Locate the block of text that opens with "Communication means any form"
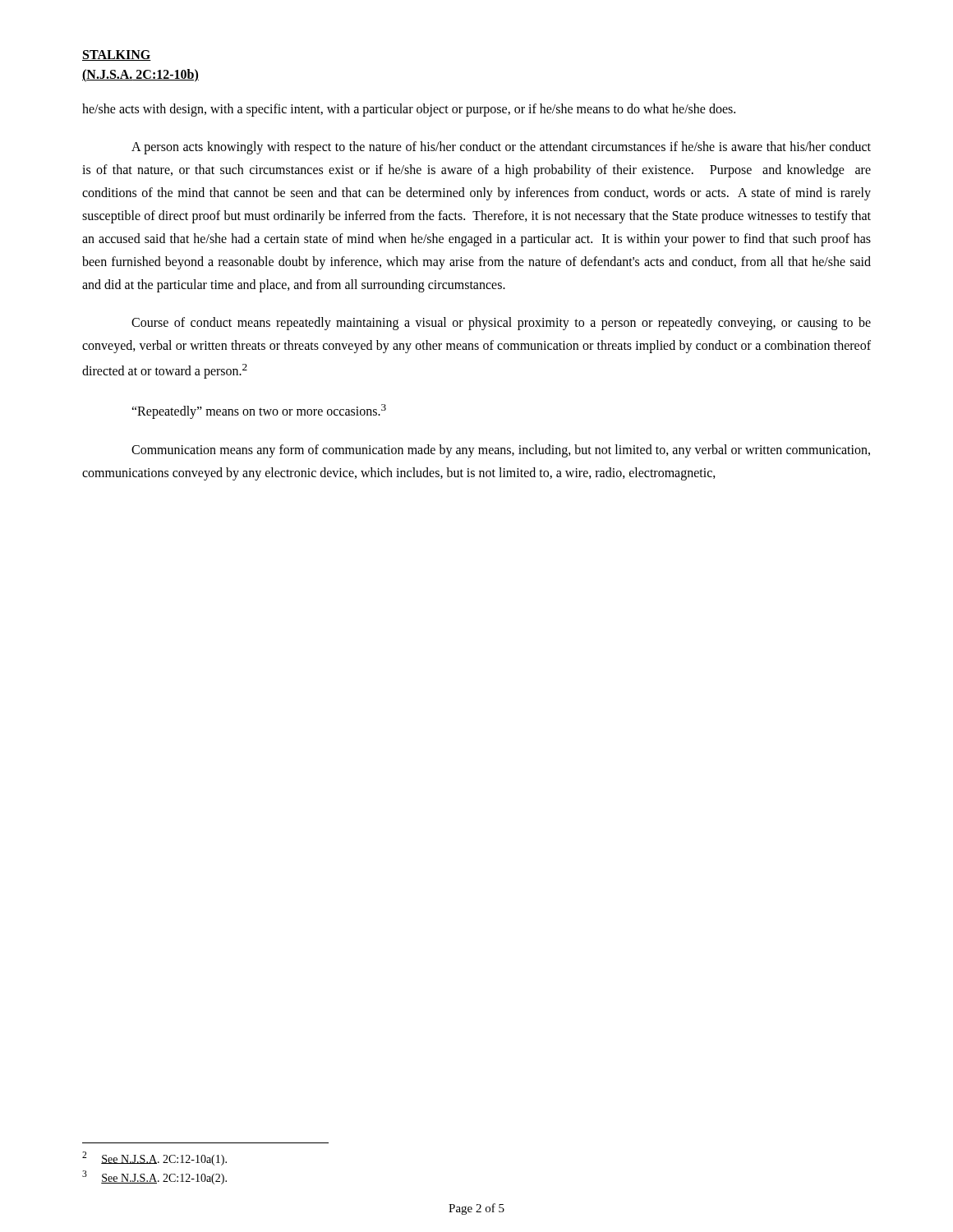Image resolution: width=953 pixels, height=1232 pixels. point(476,461)
